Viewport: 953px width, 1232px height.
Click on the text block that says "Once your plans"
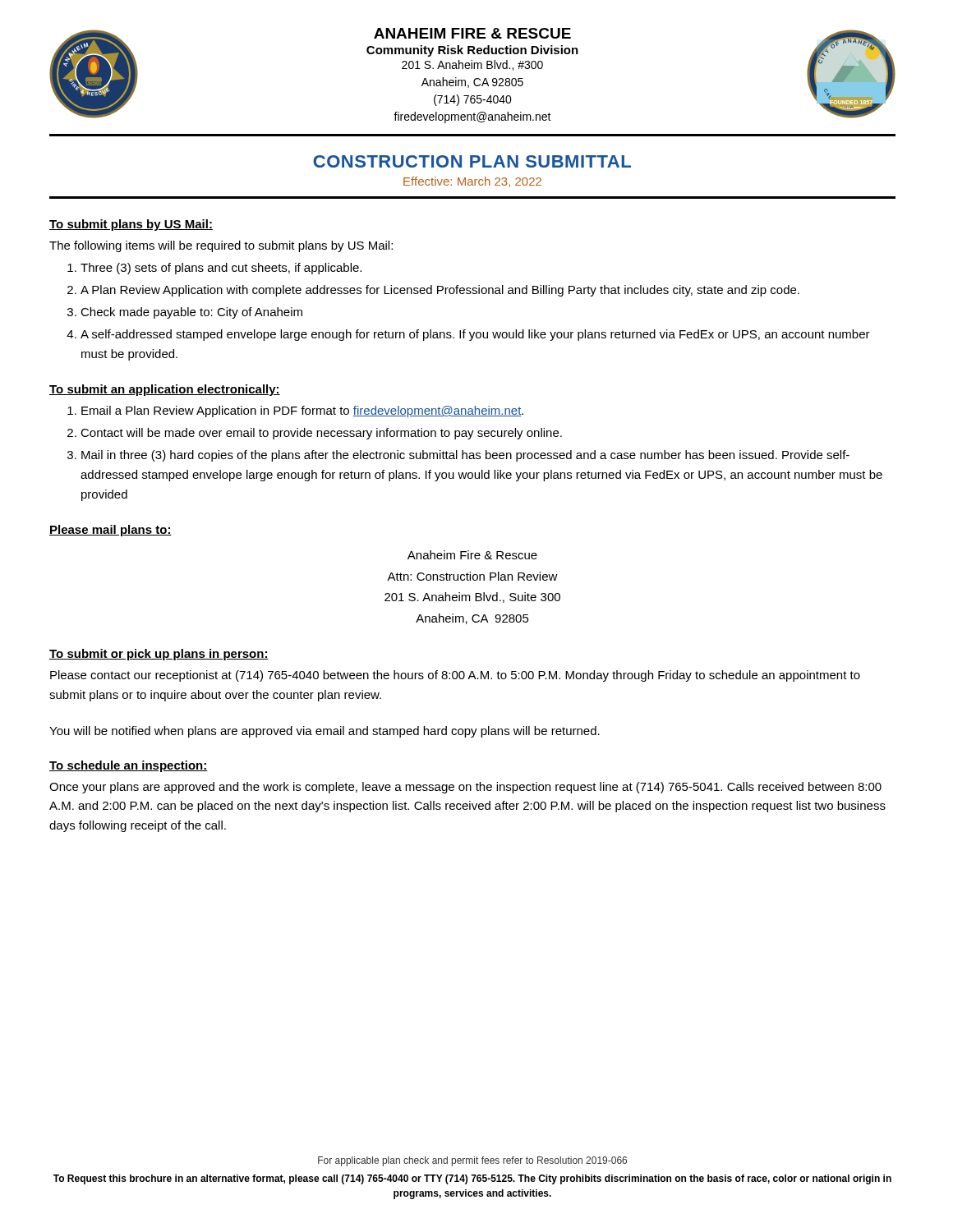(467, 806)
